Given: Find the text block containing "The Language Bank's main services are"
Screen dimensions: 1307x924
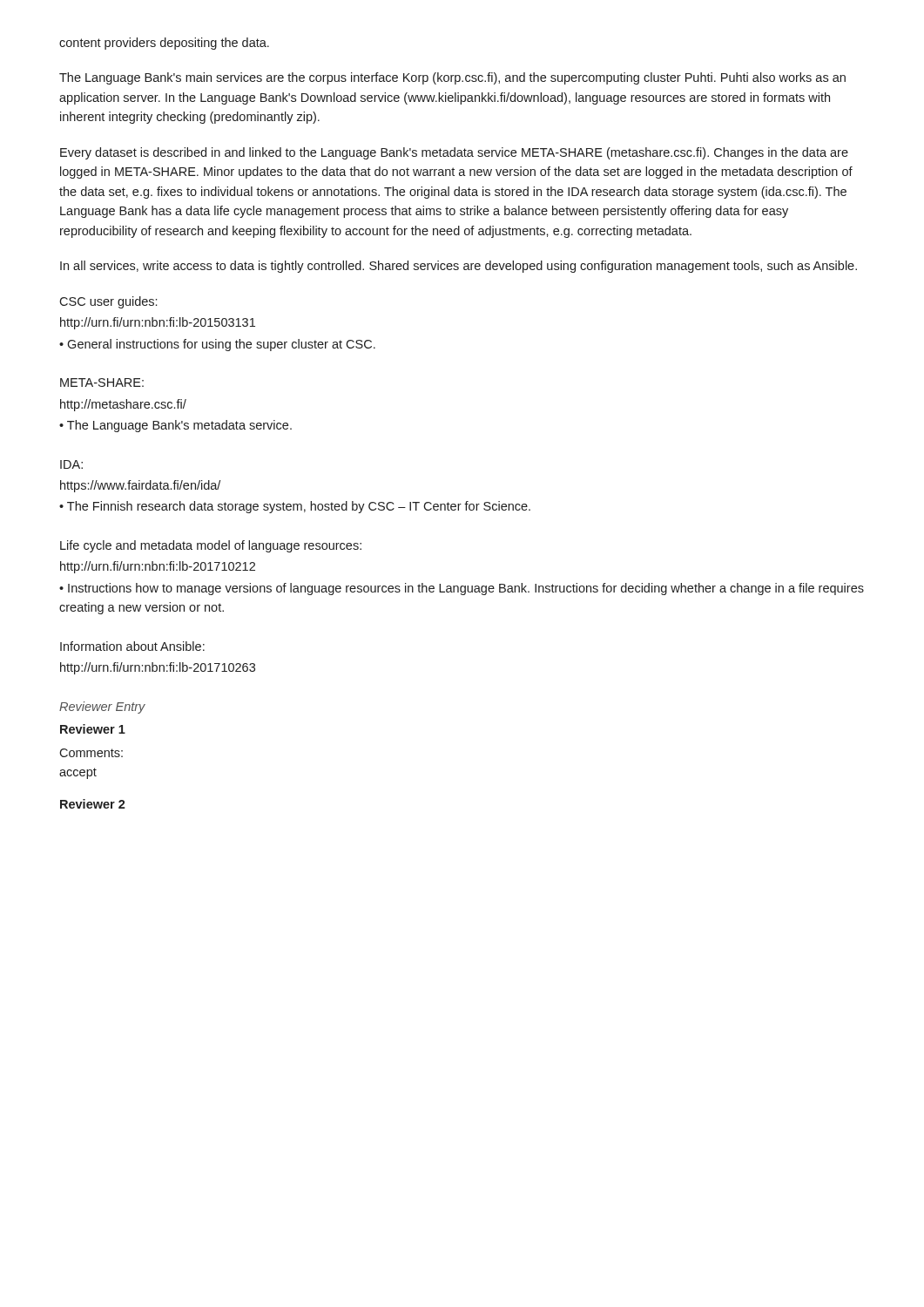Looking at the screenshot, I should (x=462, y=98).
